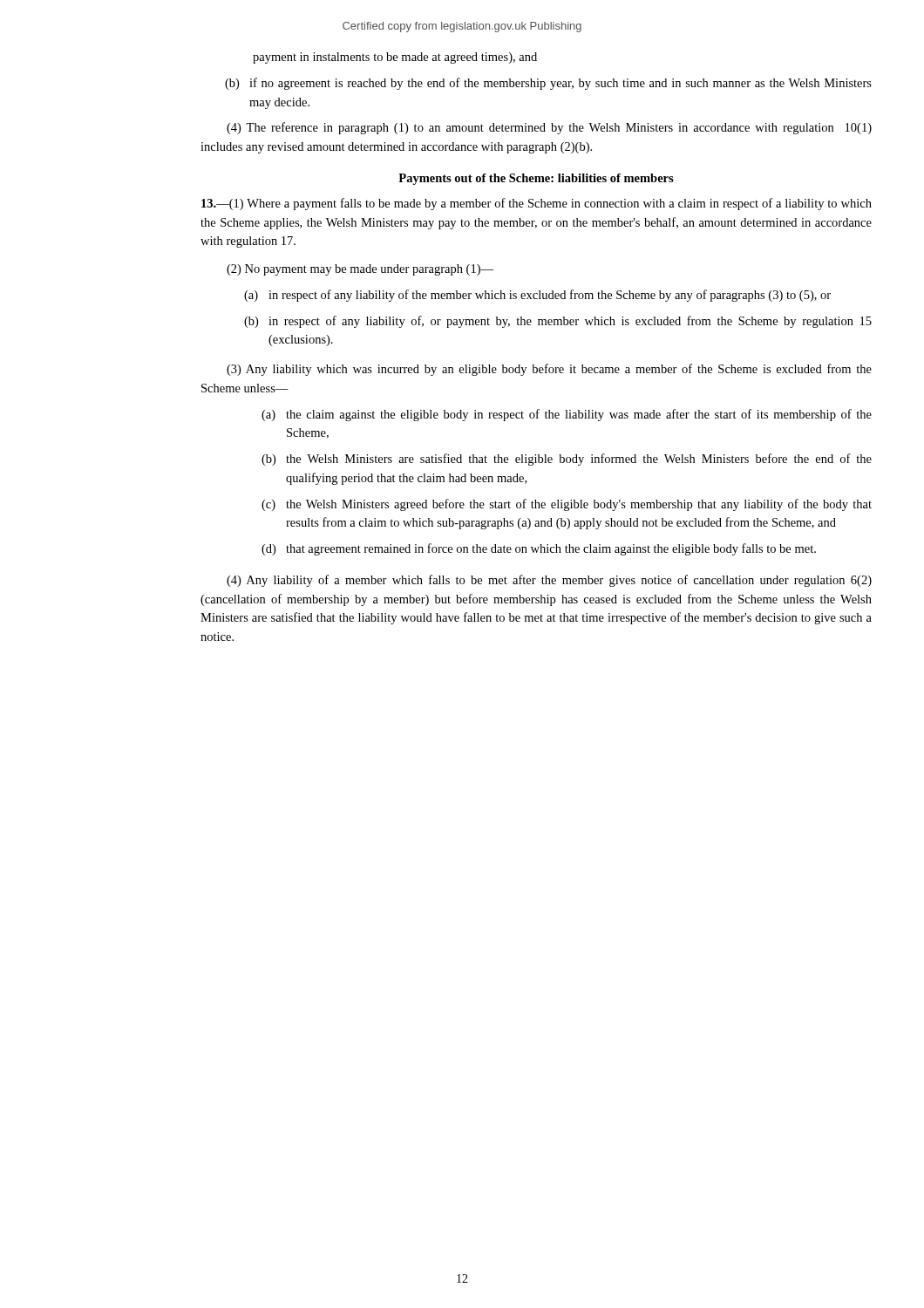Image resolution: width=924 pixels, height=1308 pixels.
Task: Locate the list item with the text "payment in instalments to be"
Action: (395, 57)
